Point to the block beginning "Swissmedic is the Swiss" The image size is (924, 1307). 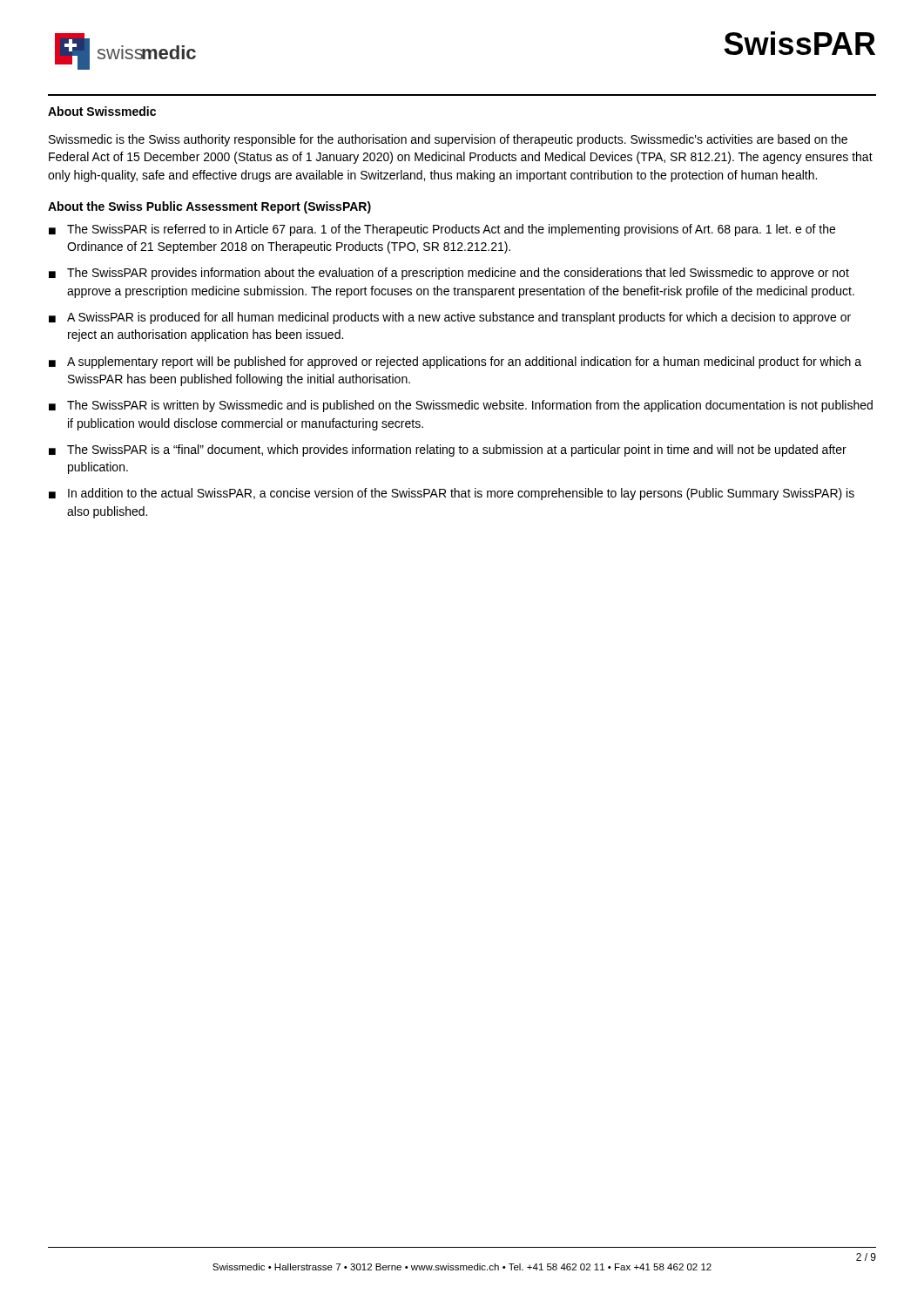click(462, 157)
